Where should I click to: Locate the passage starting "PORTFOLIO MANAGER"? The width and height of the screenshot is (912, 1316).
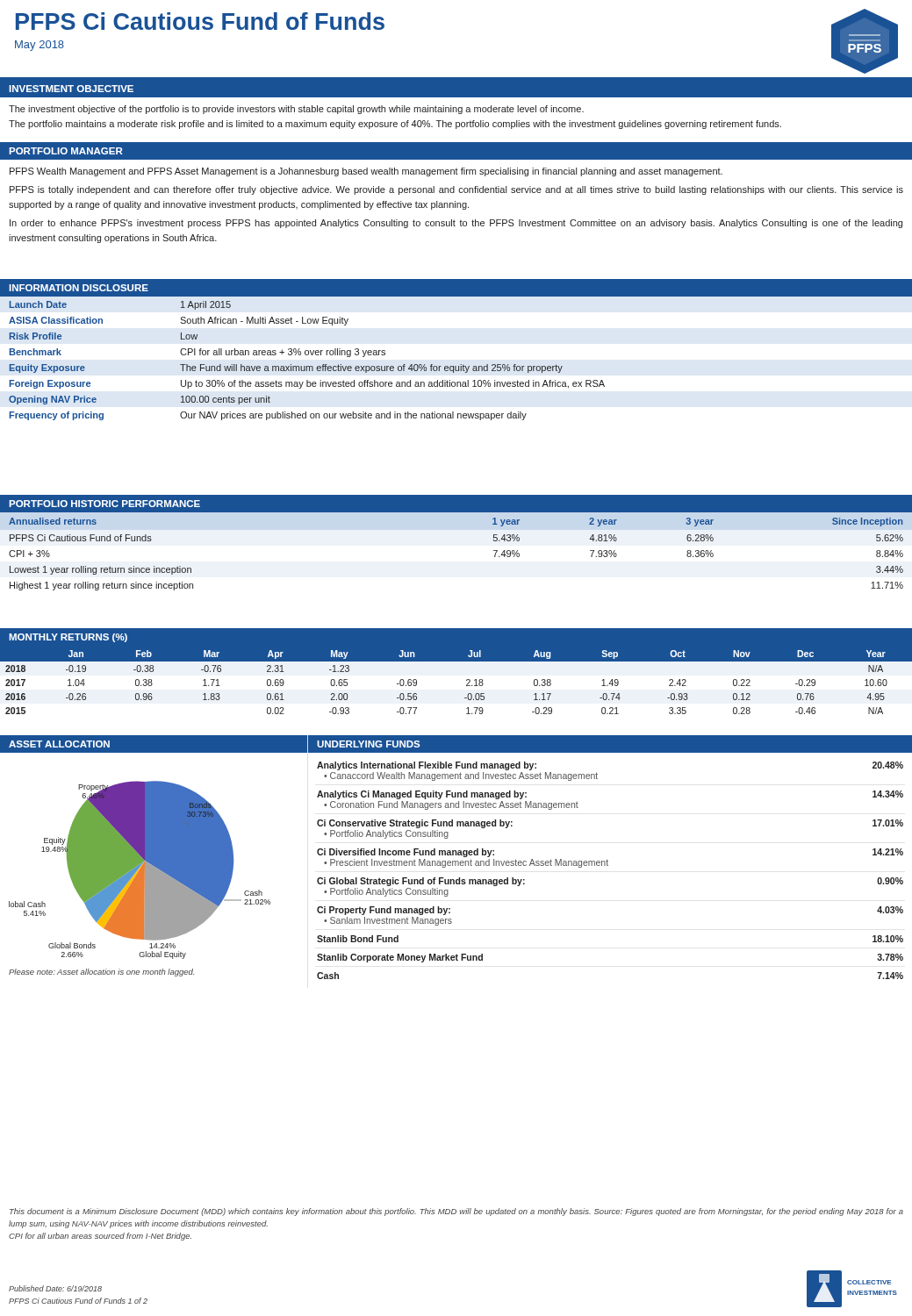click(66, 151)
